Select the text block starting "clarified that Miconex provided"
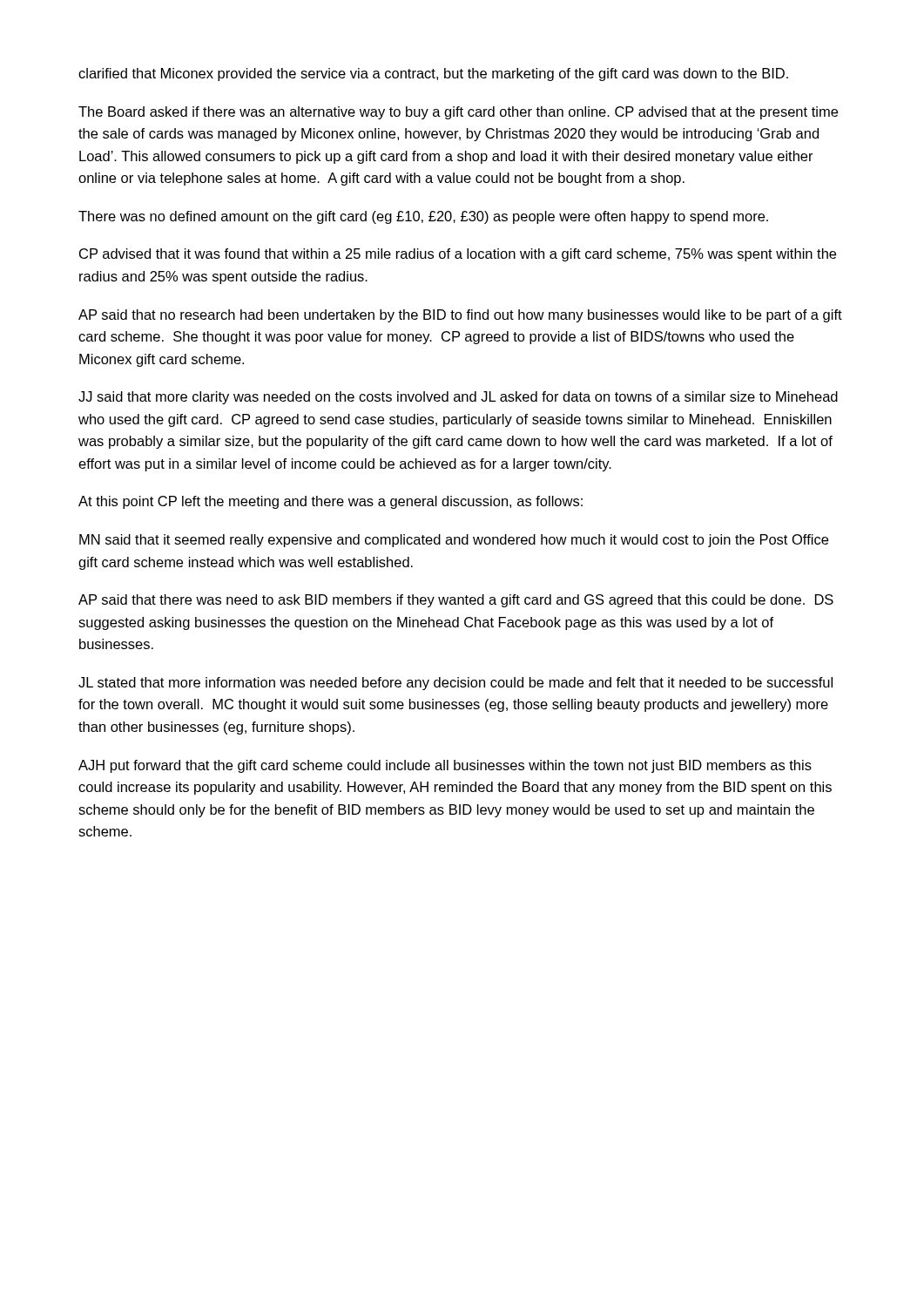 [434, 73]
